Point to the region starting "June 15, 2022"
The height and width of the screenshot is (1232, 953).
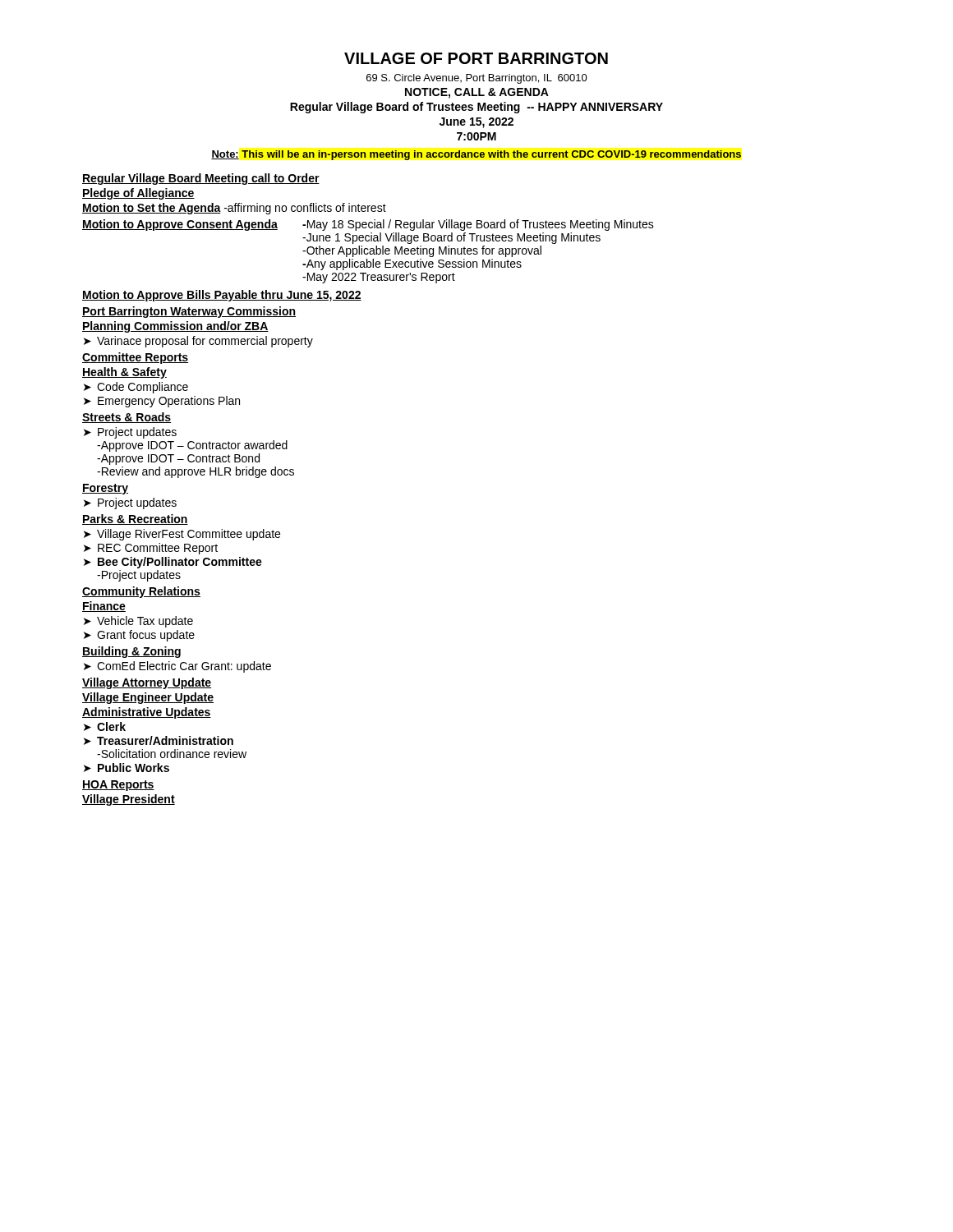[x=476, y=122]
